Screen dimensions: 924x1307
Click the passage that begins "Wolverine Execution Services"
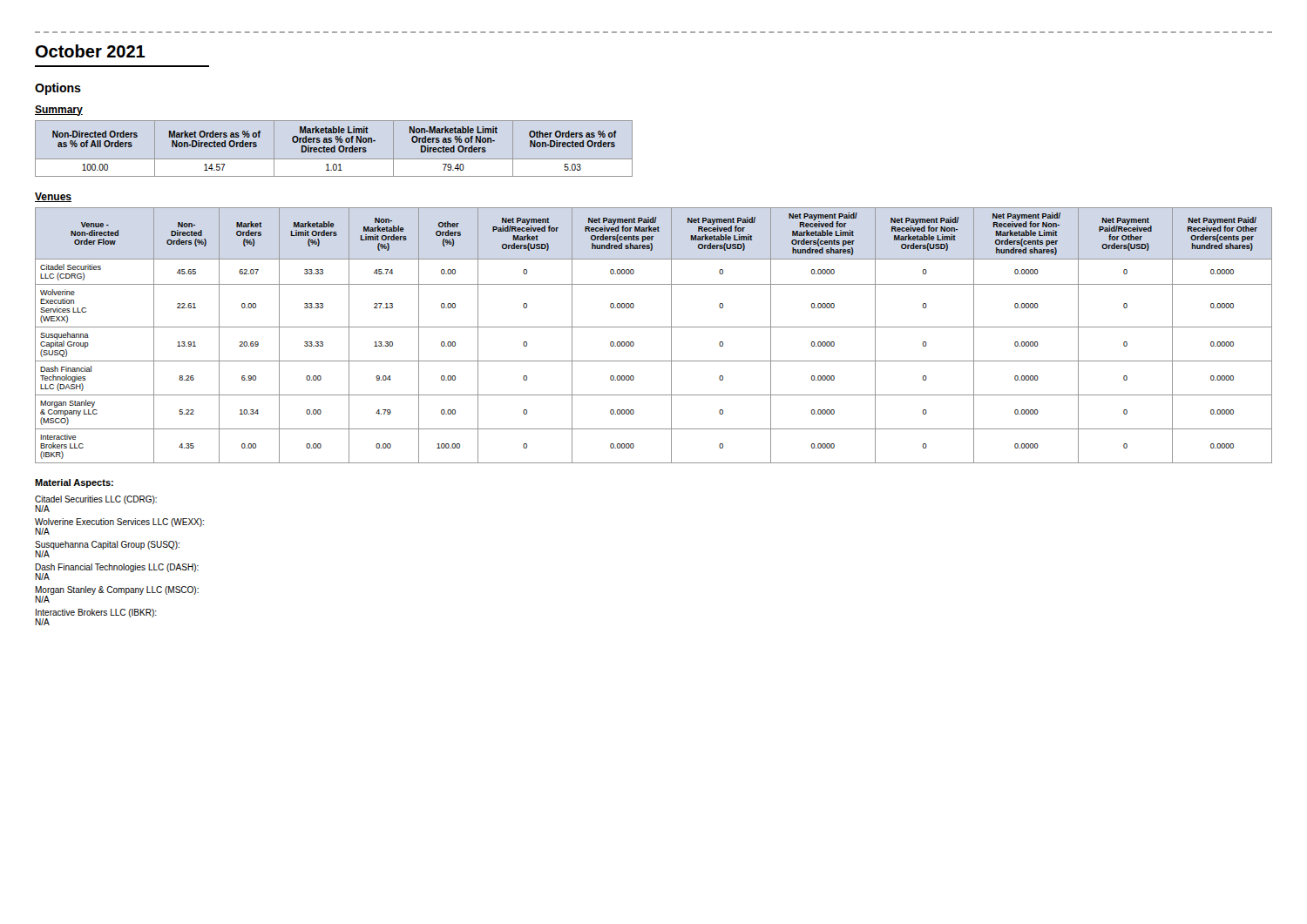pos(120,526)
